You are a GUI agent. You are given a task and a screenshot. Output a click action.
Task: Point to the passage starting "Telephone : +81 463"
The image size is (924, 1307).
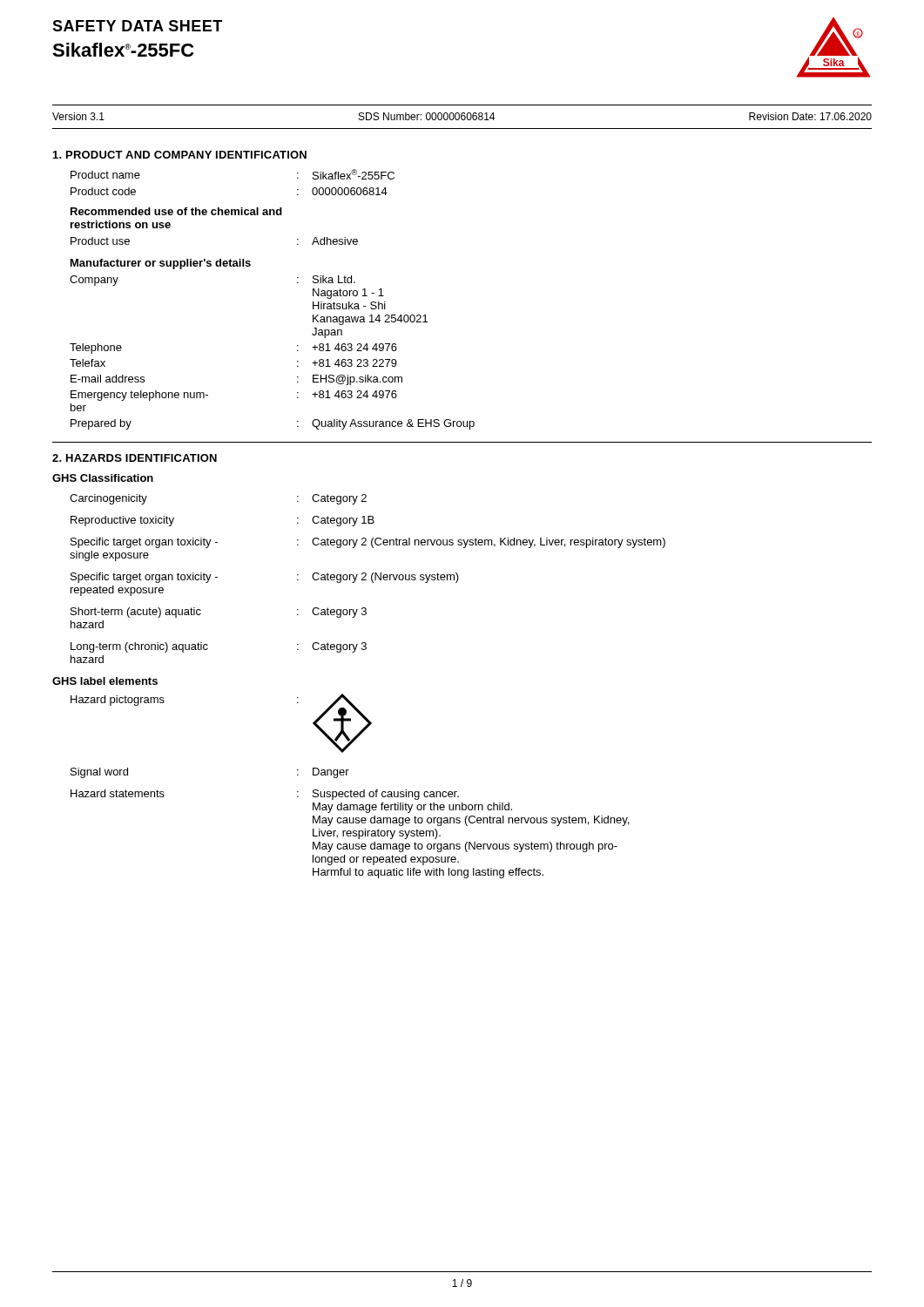pos(93,350)
